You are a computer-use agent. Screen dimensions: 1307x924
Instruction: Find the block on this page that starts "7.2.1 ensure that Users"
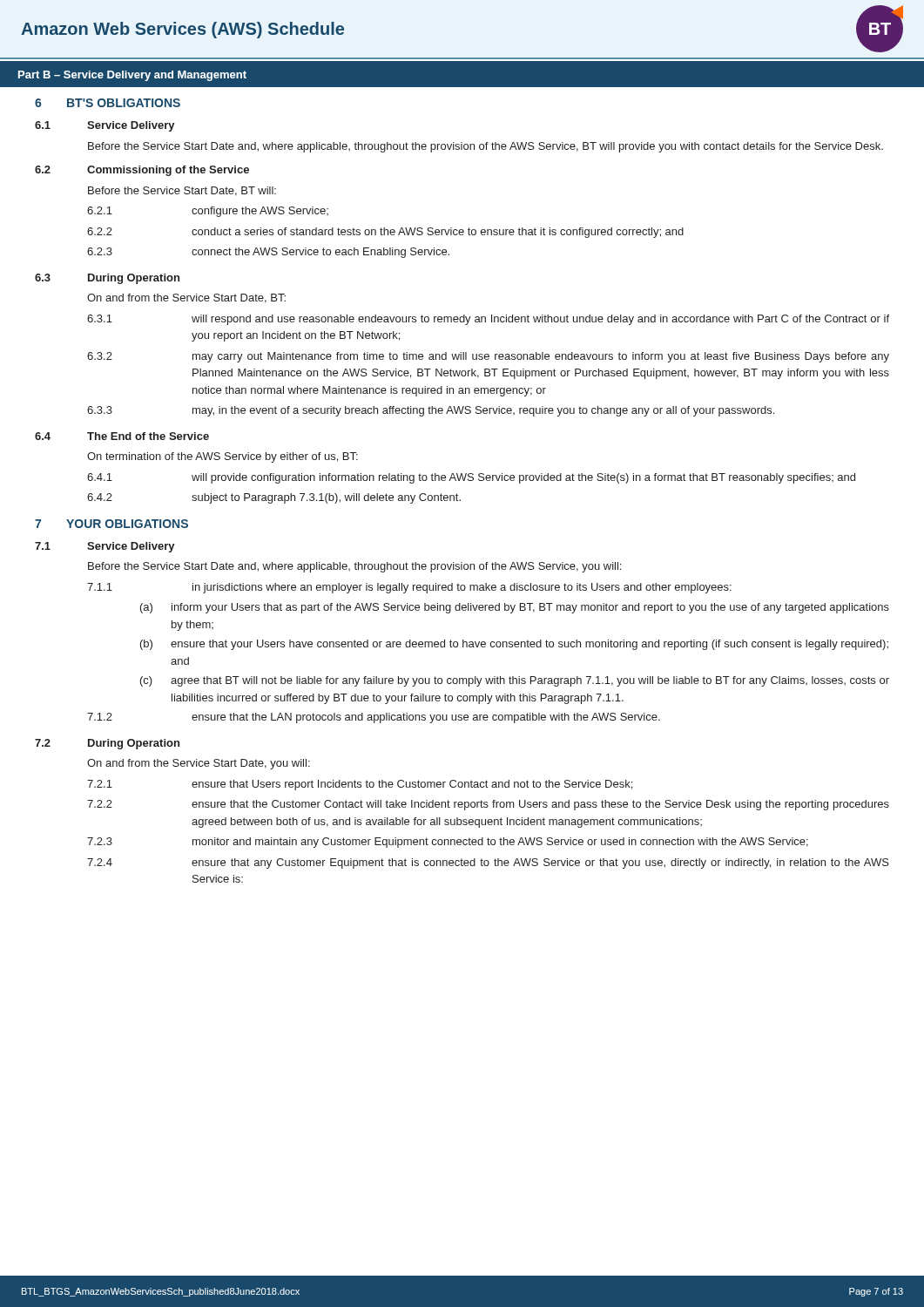coord(462,784)
